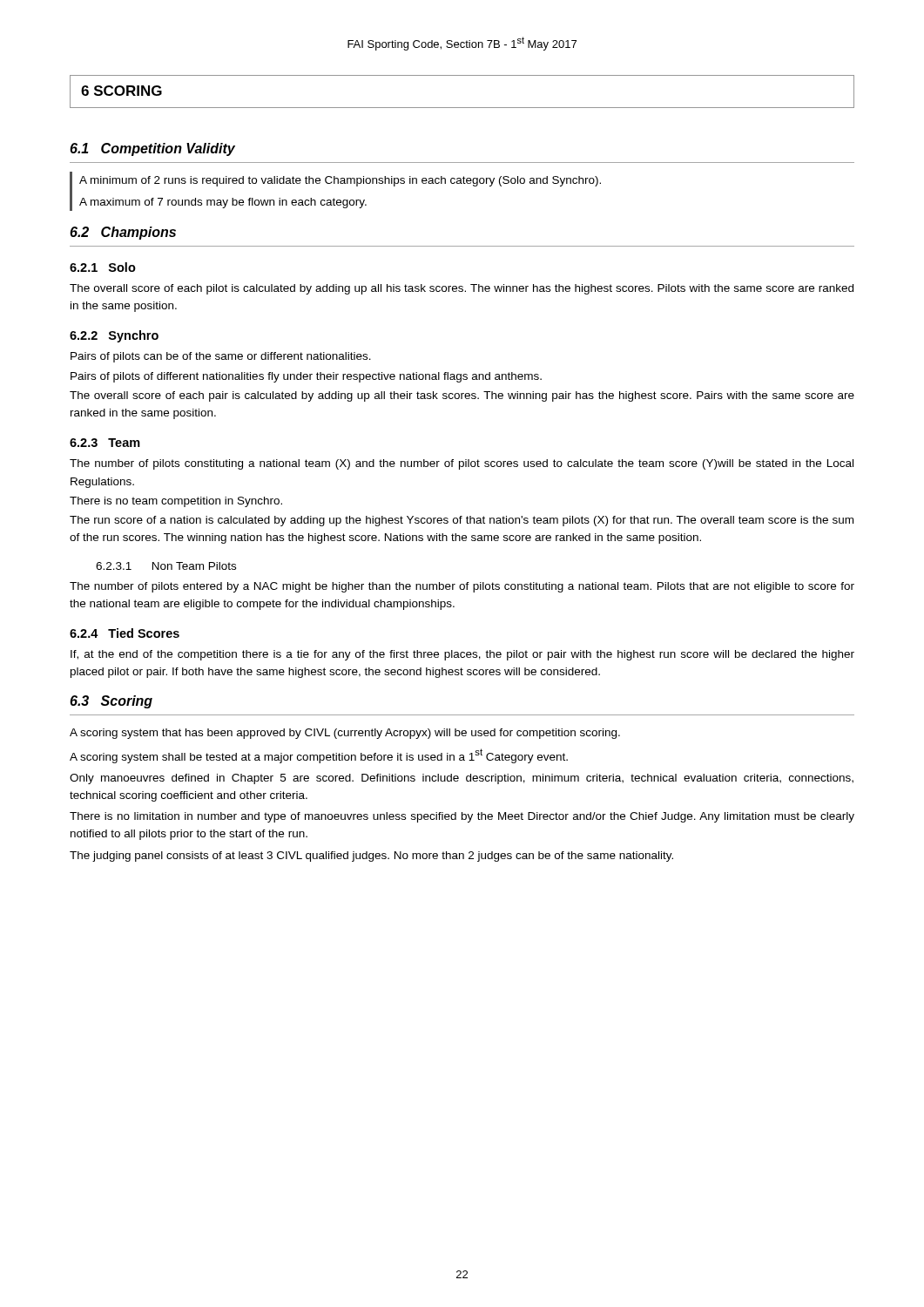The height and width of the screenshot is (1307, 924).
Task: Click on the text starting "If, at the end of"
Action: (462, 663)
